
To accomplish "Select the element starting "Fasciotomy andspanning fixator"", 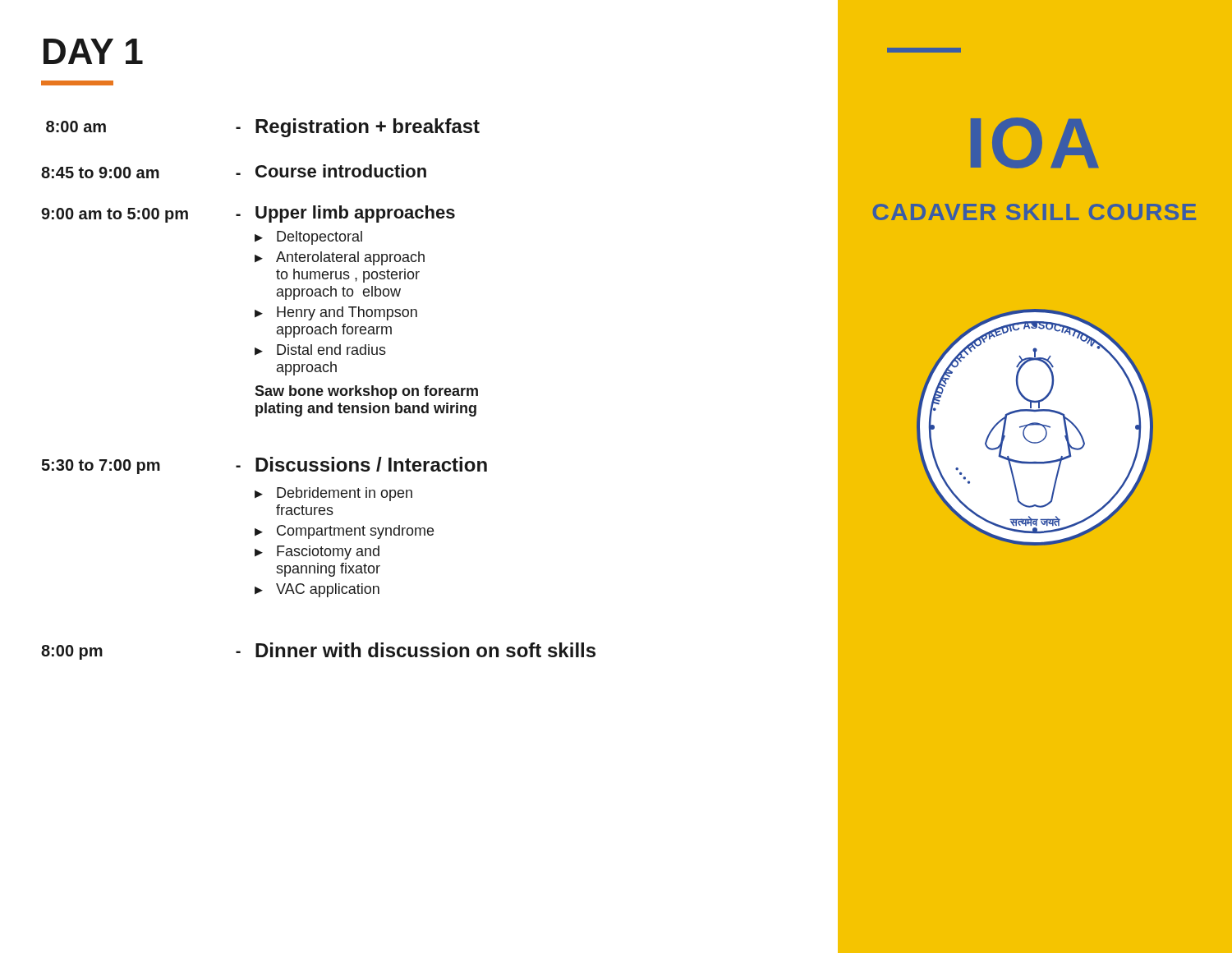I will point(328,560).
